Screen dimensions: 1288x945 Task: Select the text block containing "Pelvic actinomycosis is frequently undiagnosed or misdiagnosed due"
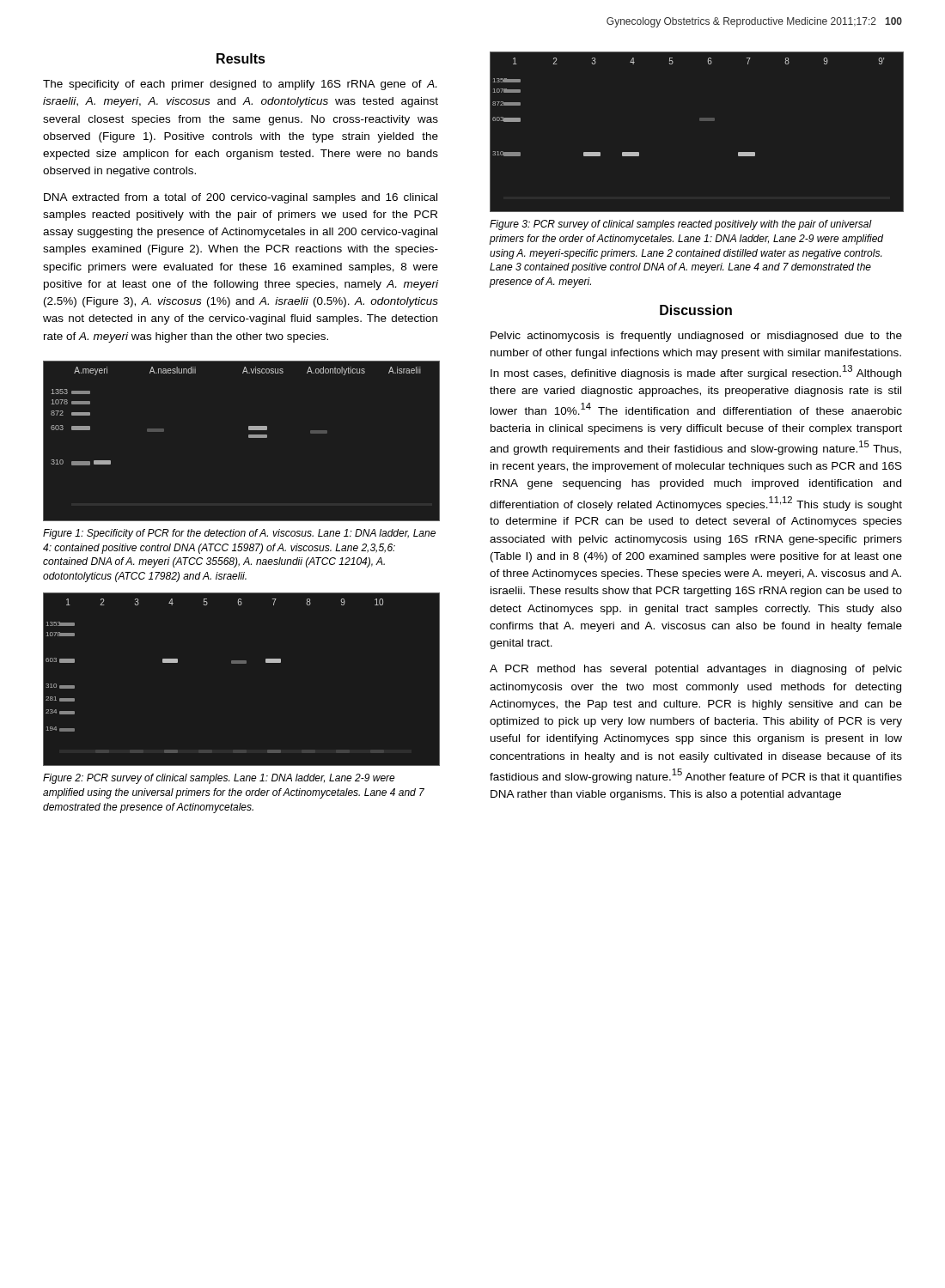pos(696,489)
